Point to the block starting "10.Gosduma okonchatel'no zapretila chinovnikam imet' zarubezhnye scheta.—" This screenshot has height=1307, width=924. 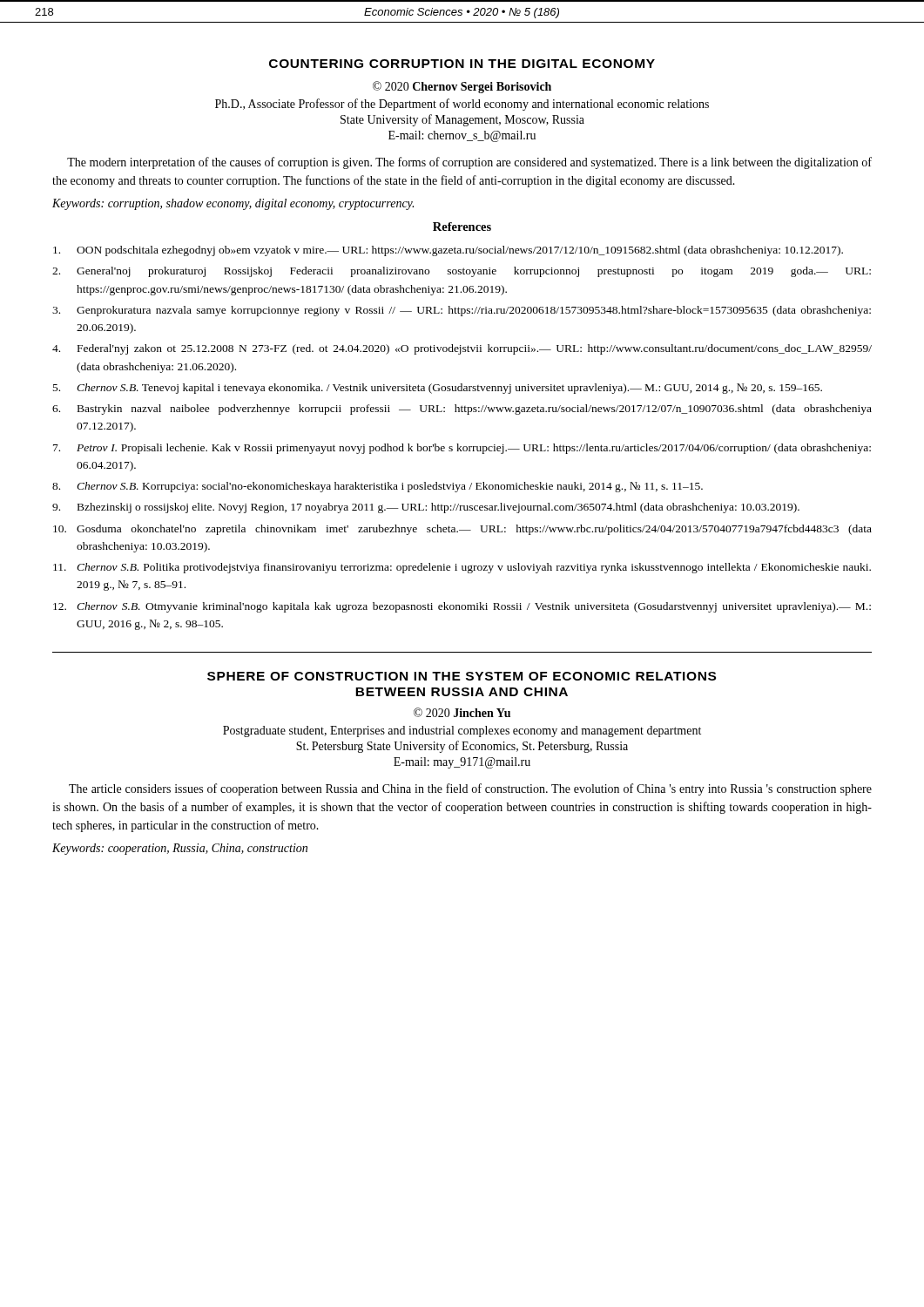click(462, 537)
